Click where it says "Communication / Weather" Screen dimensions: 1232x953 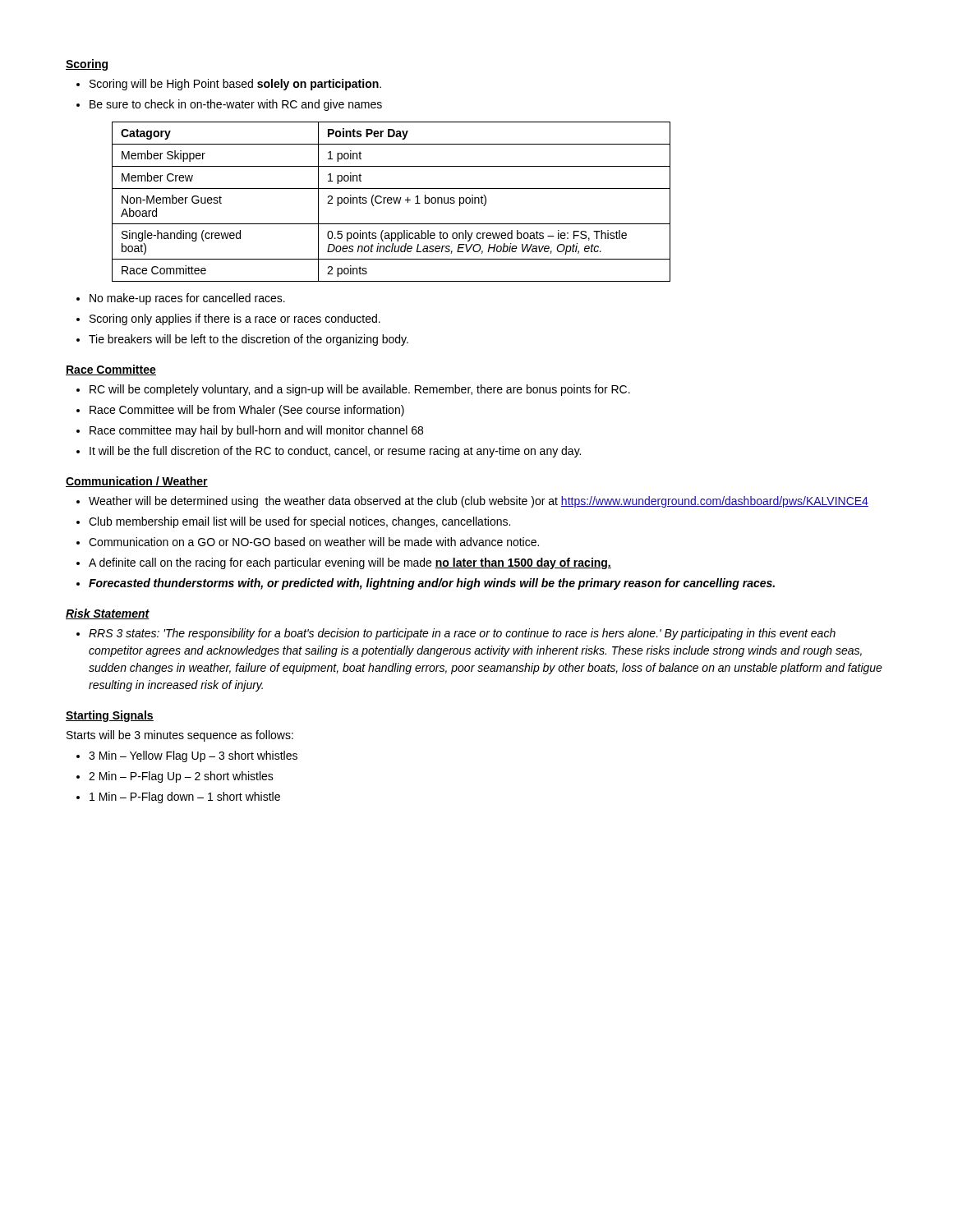pyautogui.click(x=137, y=481)
